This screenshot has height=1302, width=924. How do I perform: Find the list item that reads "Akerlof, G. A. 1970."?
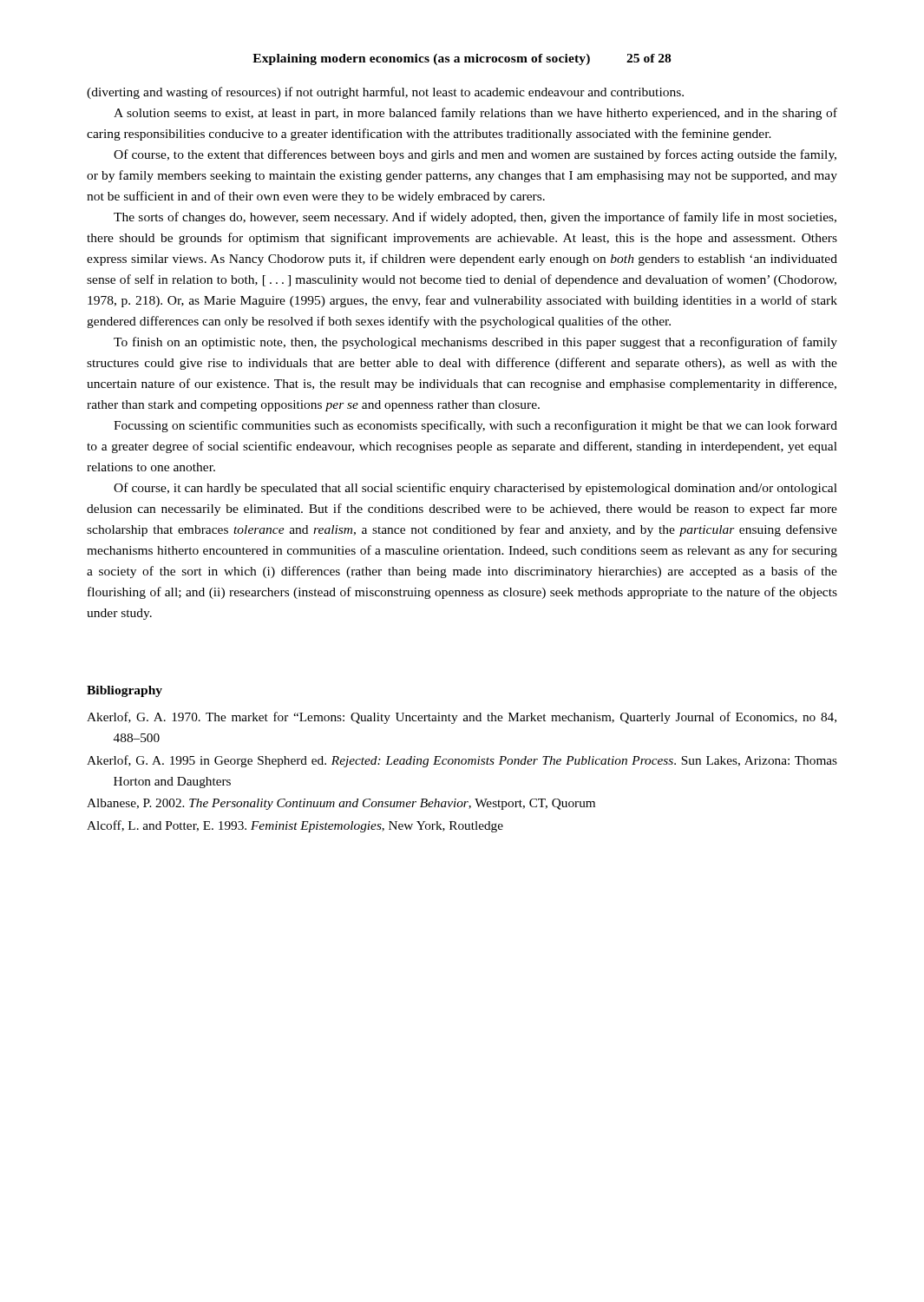462,727
